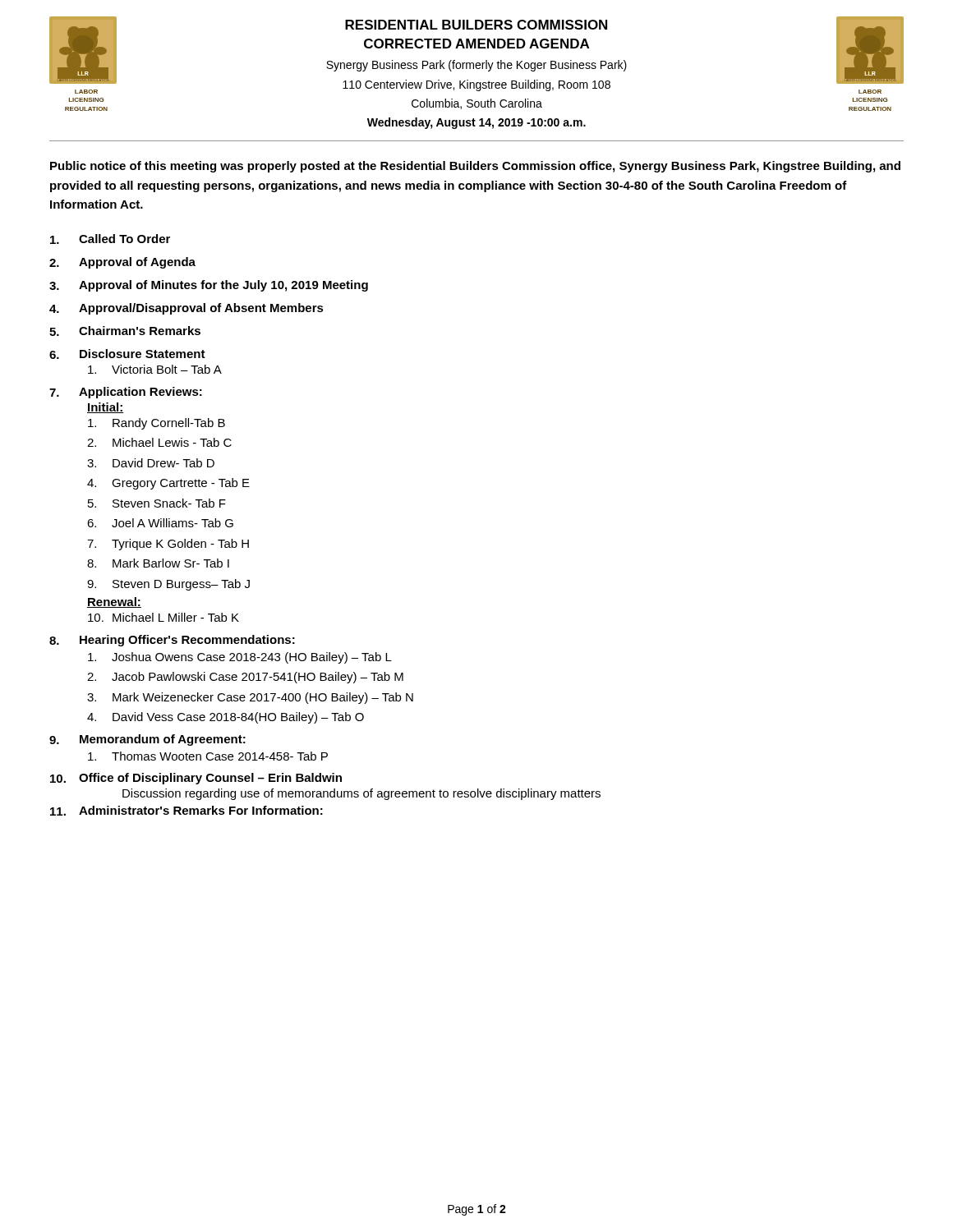This screenshot has height=1232, width=953.
Task: Find the list item that reads "2. Approval of Agenda"
Action: pyautogui.click(x=122, y=263)
